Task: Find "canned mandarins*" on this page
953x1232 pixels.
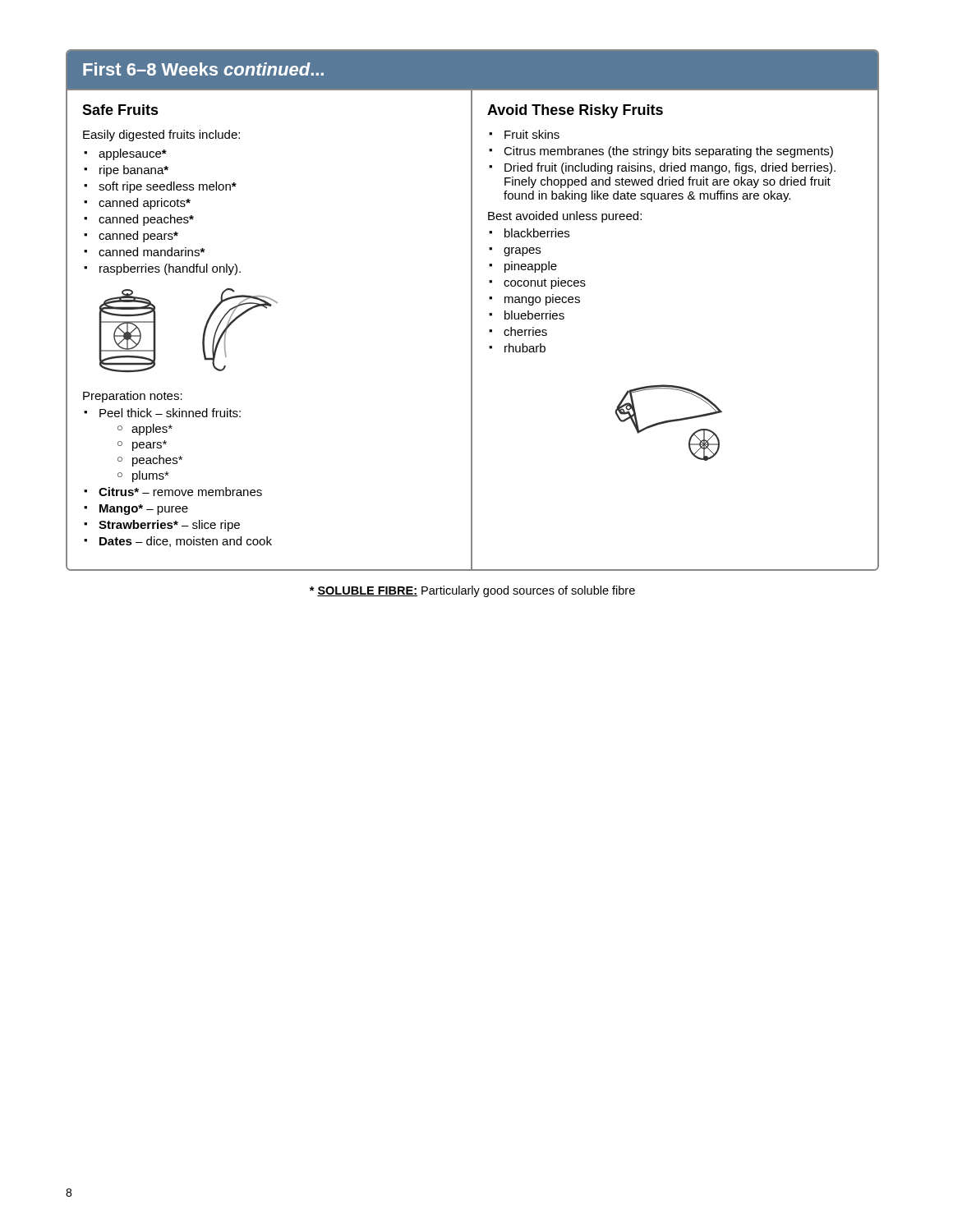Action: coord(152,252)
